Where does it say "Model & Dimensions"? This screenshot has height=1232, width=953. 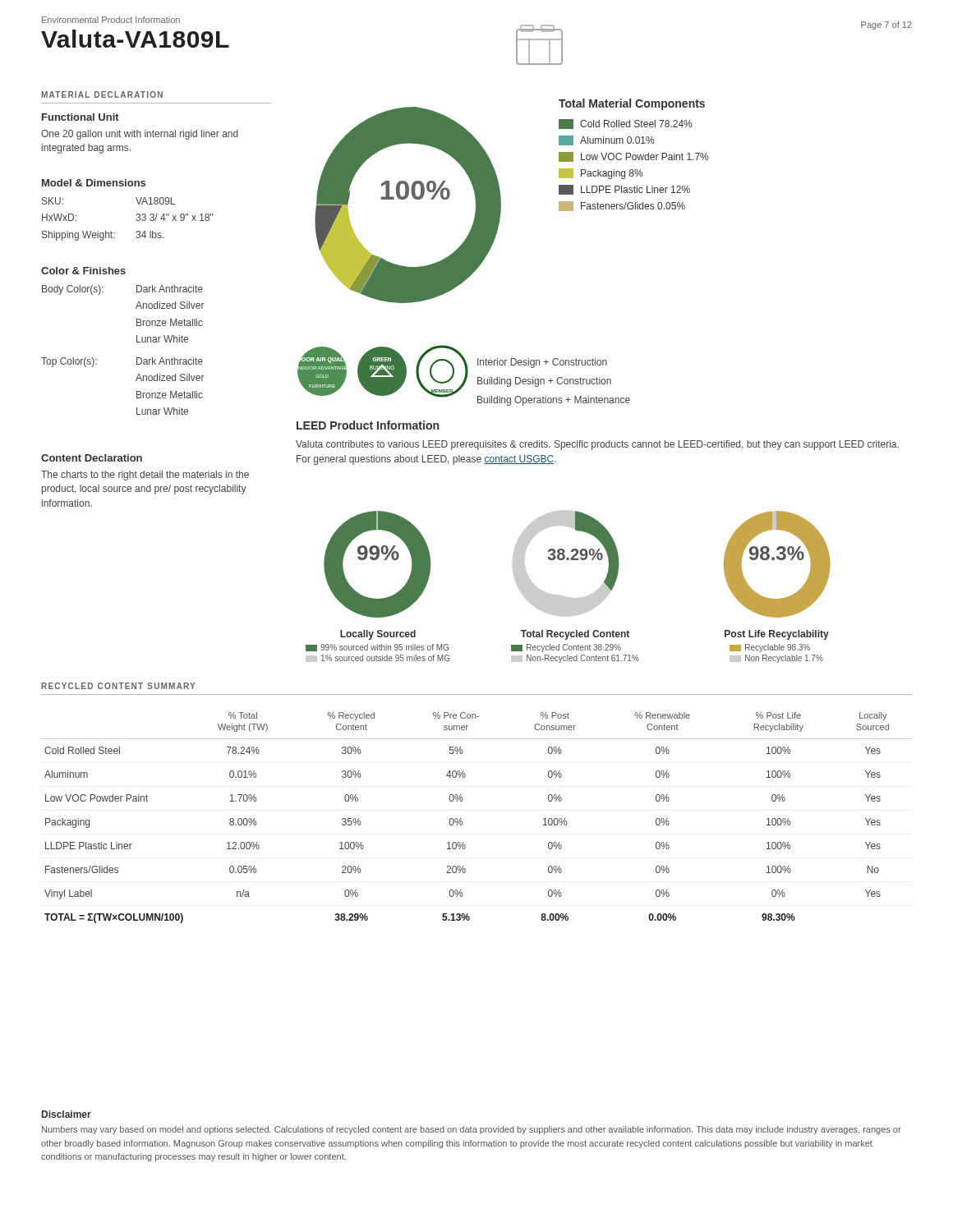[x=94, y=183]
